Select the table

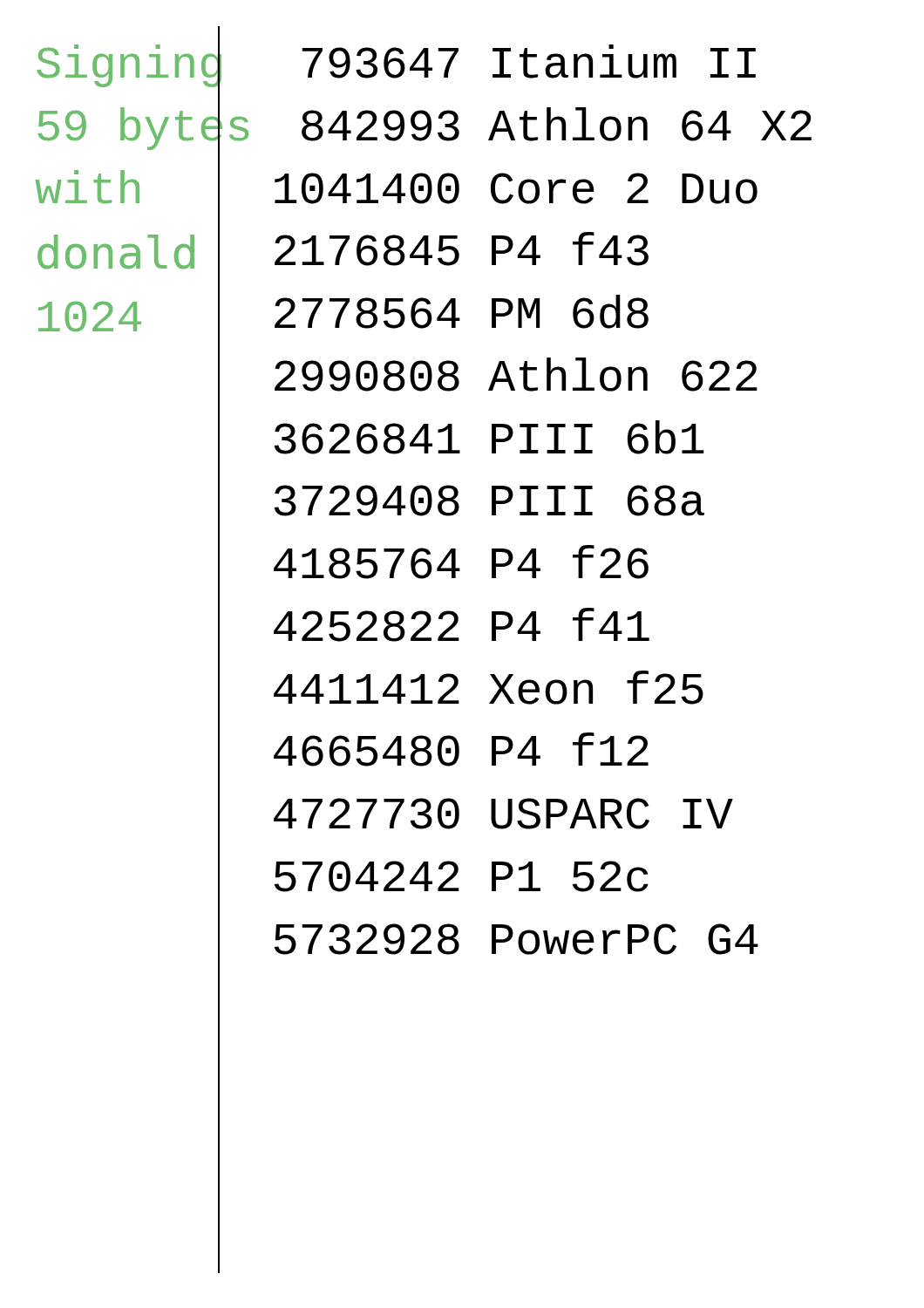pos(567,504)
